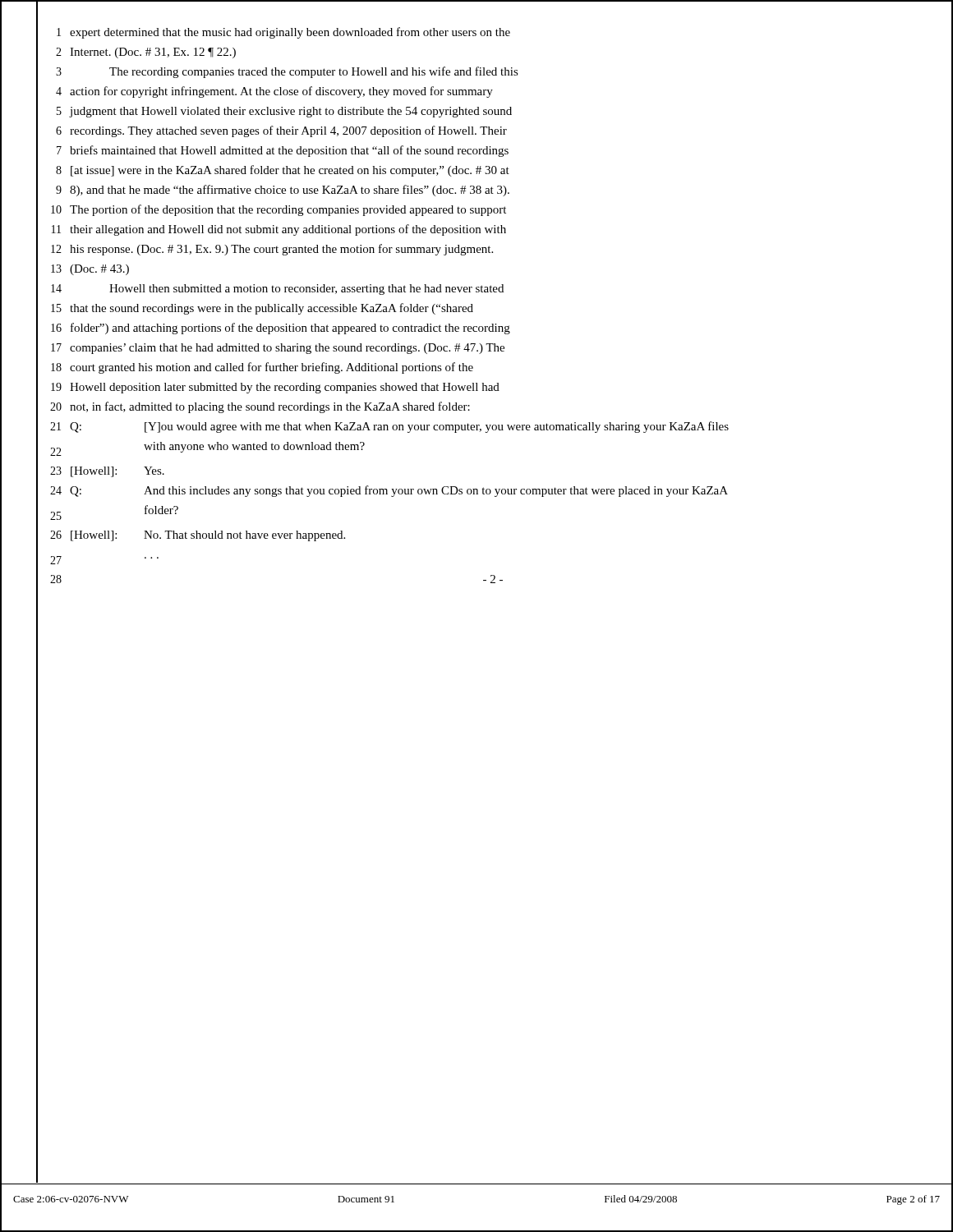Click on the text block with the text "14 Howell then submitted a motion to reconsider,"
This screenshot has height=1232, width=953.
point(476,348)
